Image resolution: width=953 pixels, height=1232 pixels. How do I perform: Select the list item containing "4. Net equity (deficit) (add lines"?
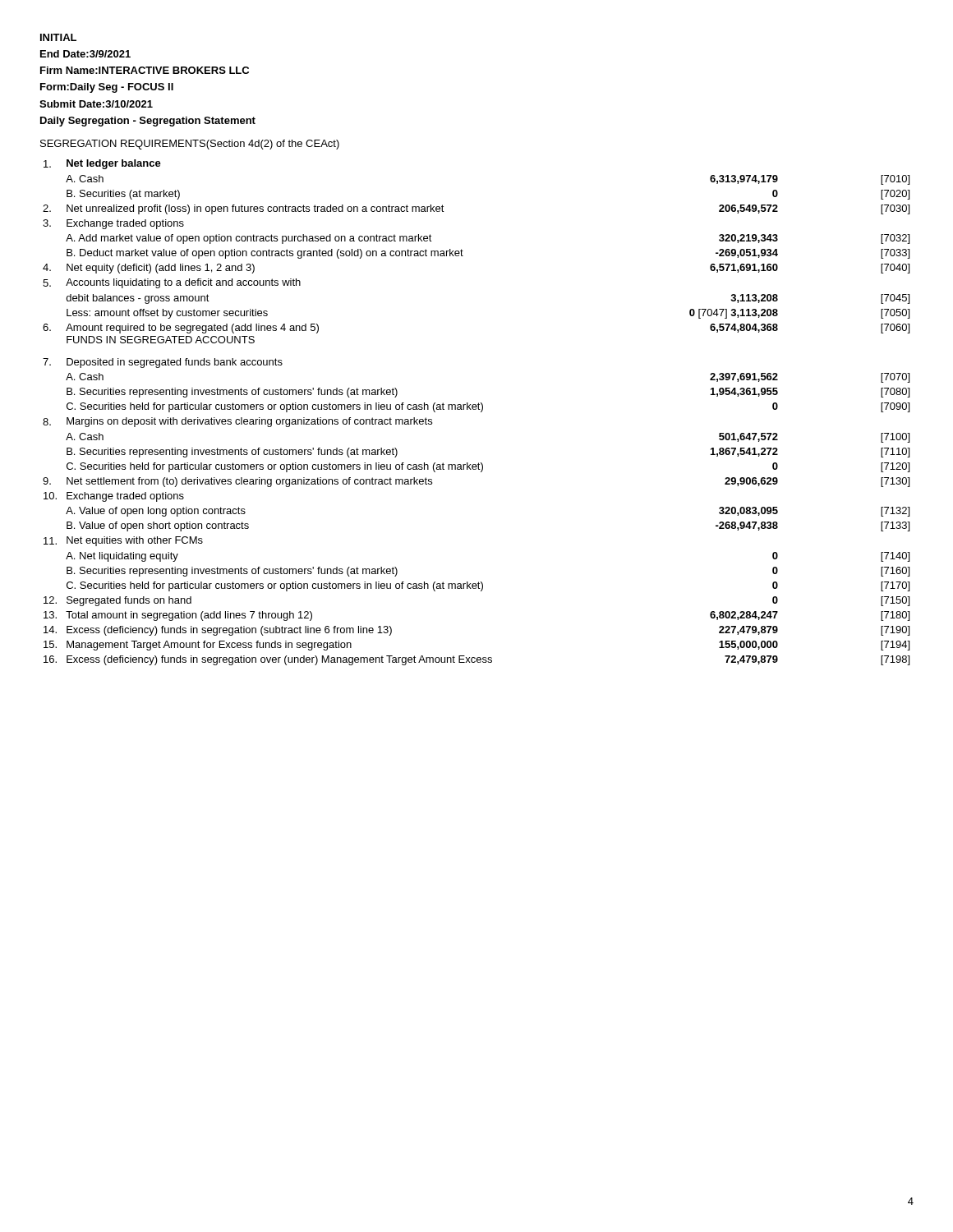coord(162,268)
